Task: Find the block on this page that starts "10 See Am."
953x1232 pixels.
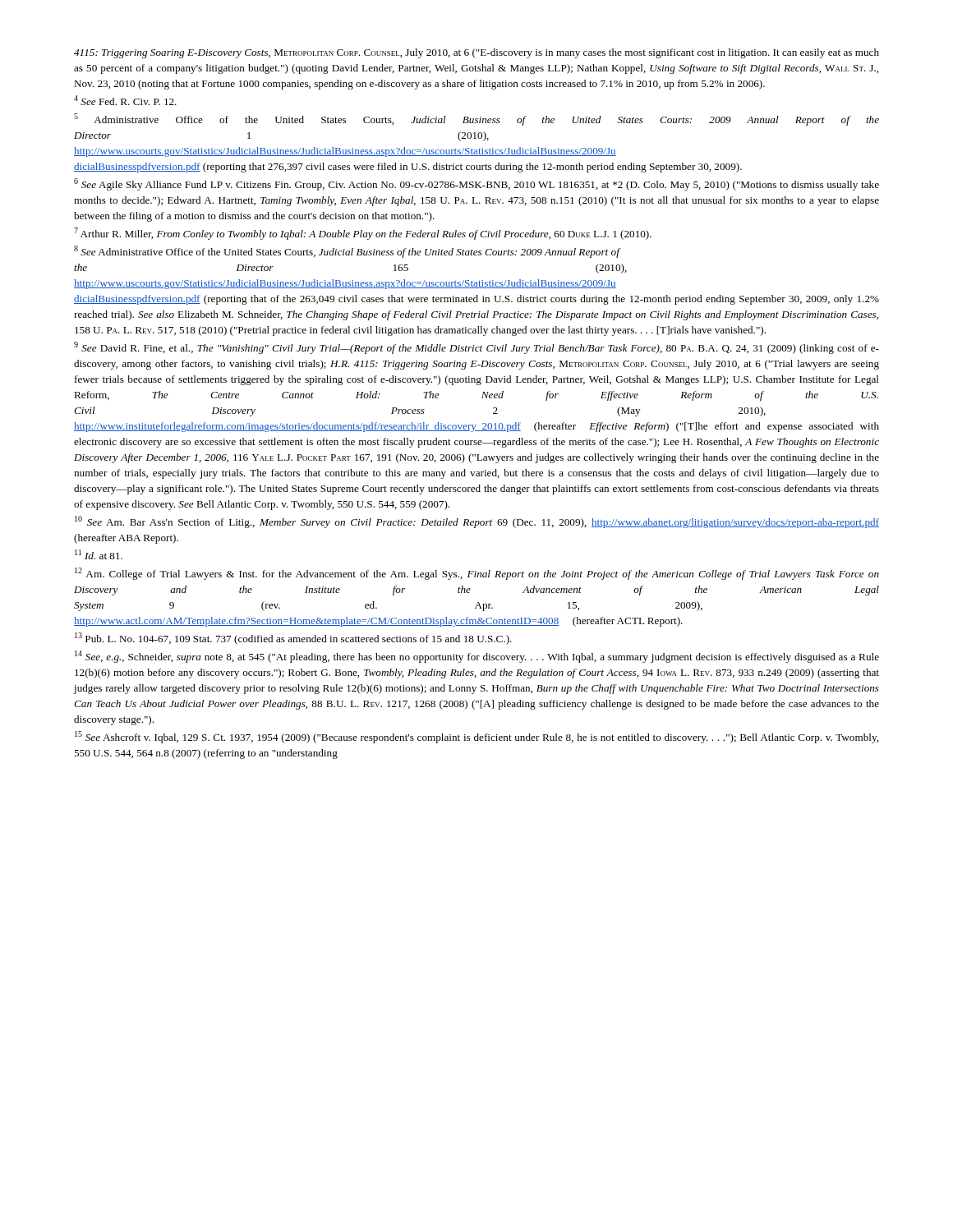Action: (476, 529)
